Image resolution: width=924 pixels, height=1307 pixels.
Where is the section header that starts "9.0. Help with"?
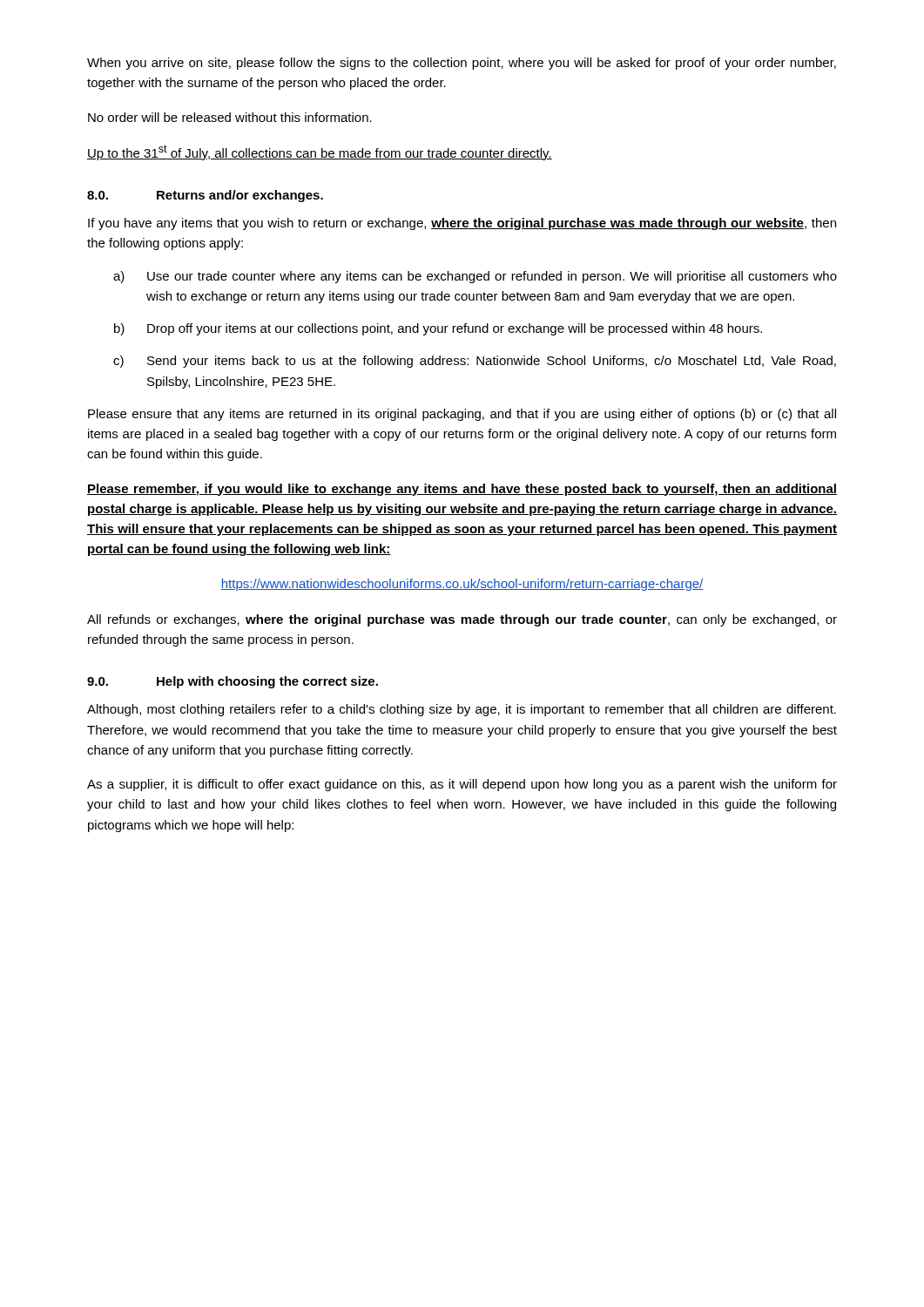point(233,681)
